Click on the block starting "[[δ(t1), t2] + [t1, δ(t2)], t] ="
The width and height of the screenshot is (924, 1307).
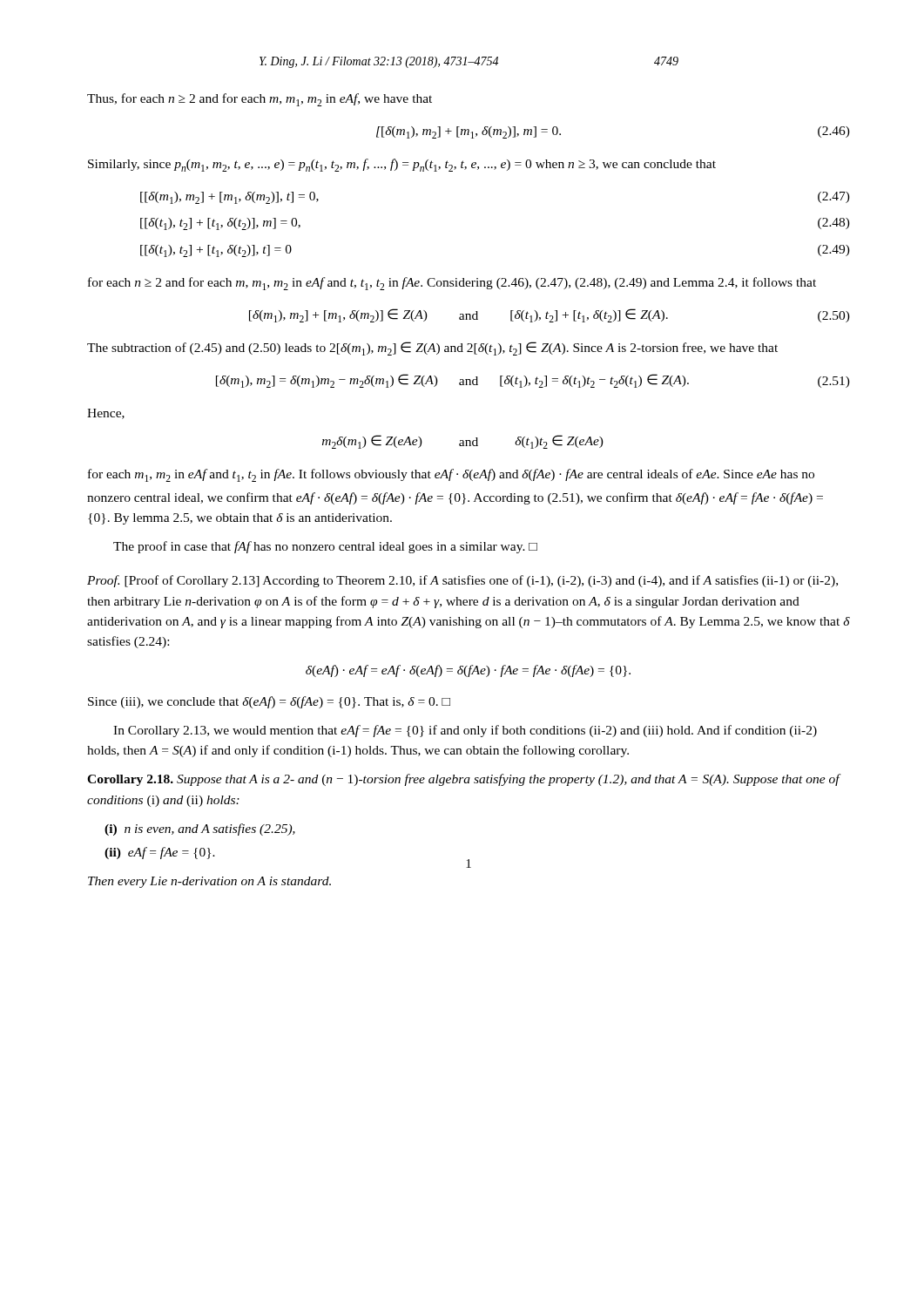pyautogui.click(x=217, y=251)
